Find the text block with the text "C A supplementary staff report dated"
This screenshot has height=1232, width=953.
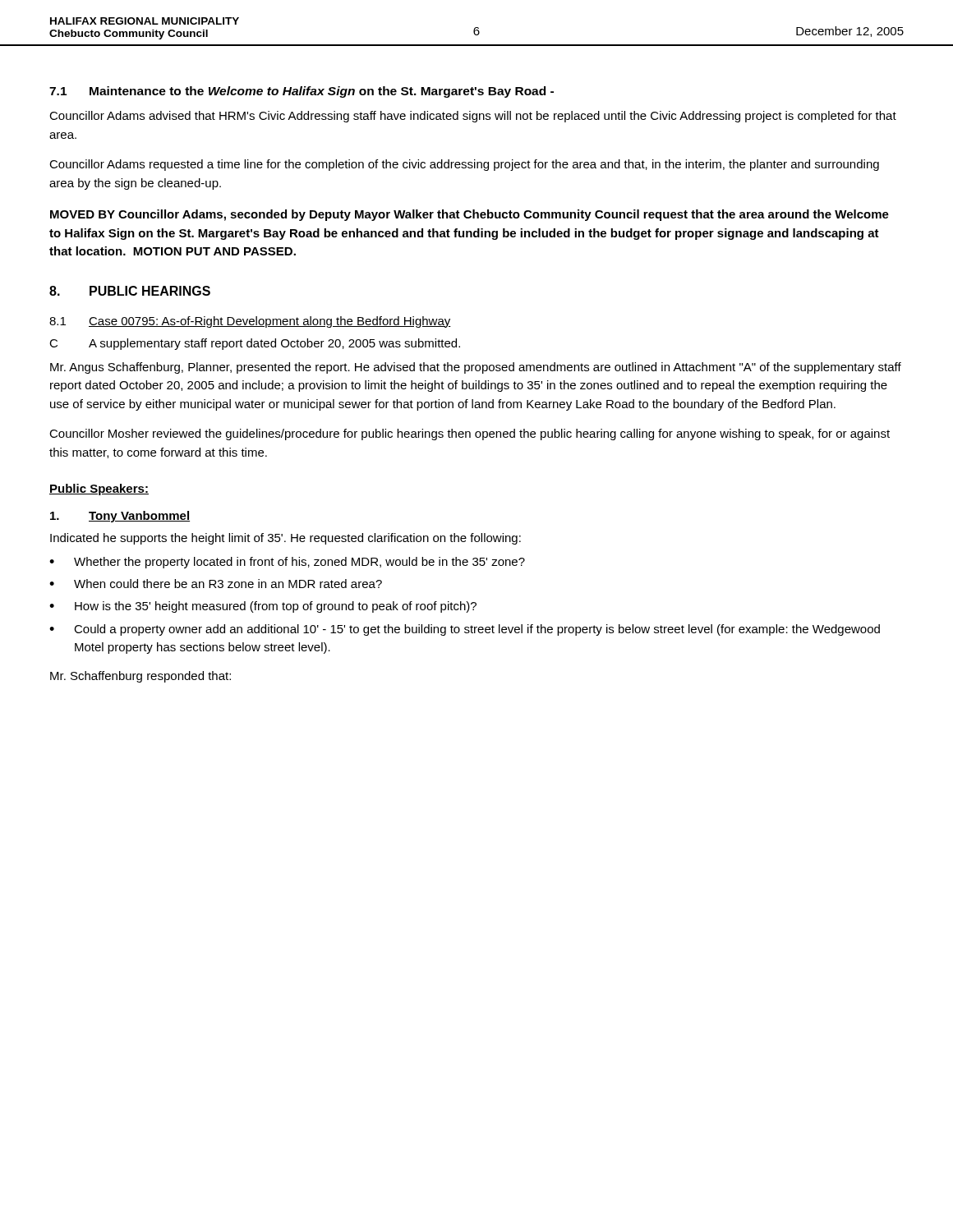255,342
